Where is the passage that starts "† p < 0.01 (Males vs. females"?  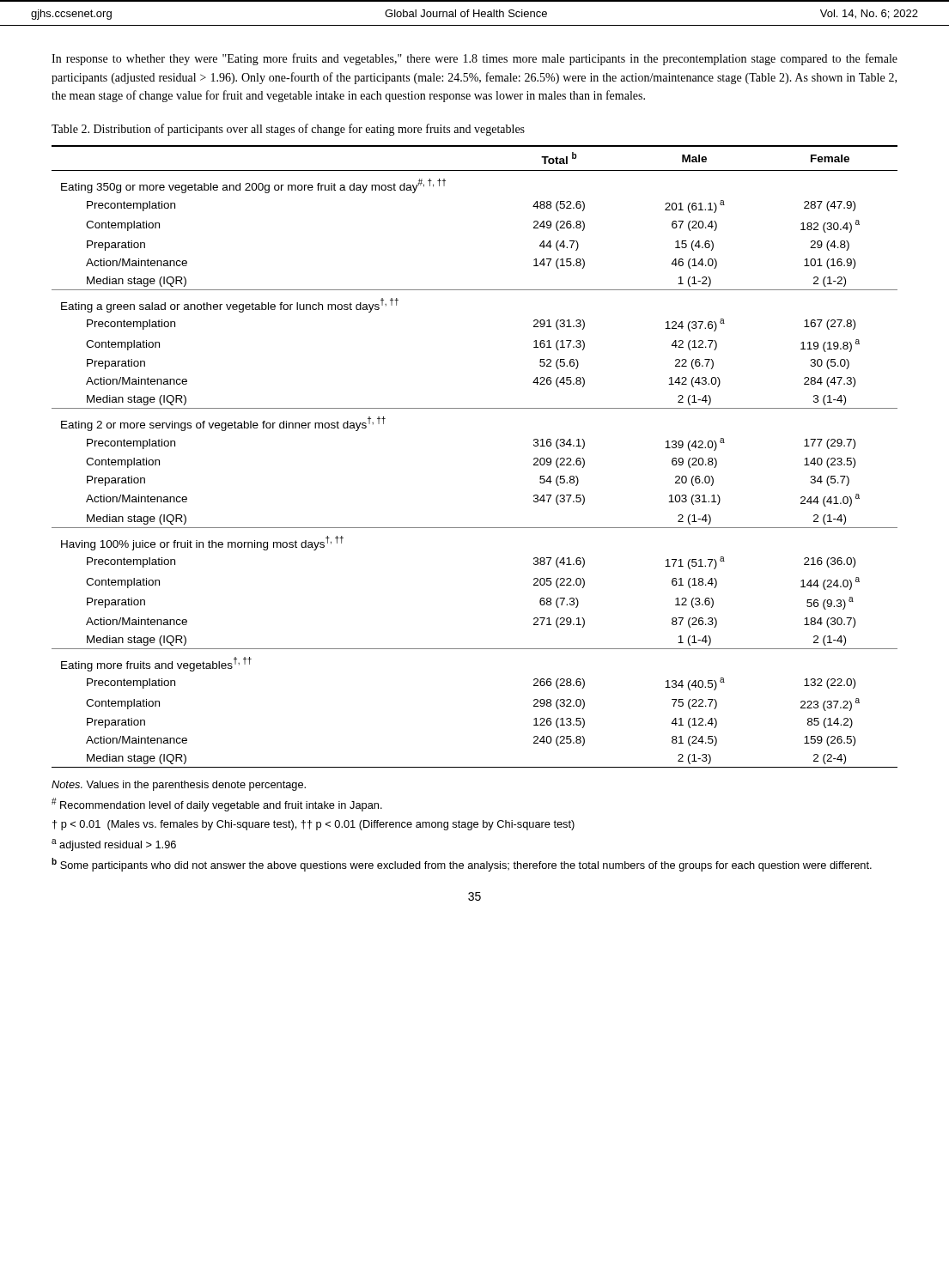click(x=474, y=824)
